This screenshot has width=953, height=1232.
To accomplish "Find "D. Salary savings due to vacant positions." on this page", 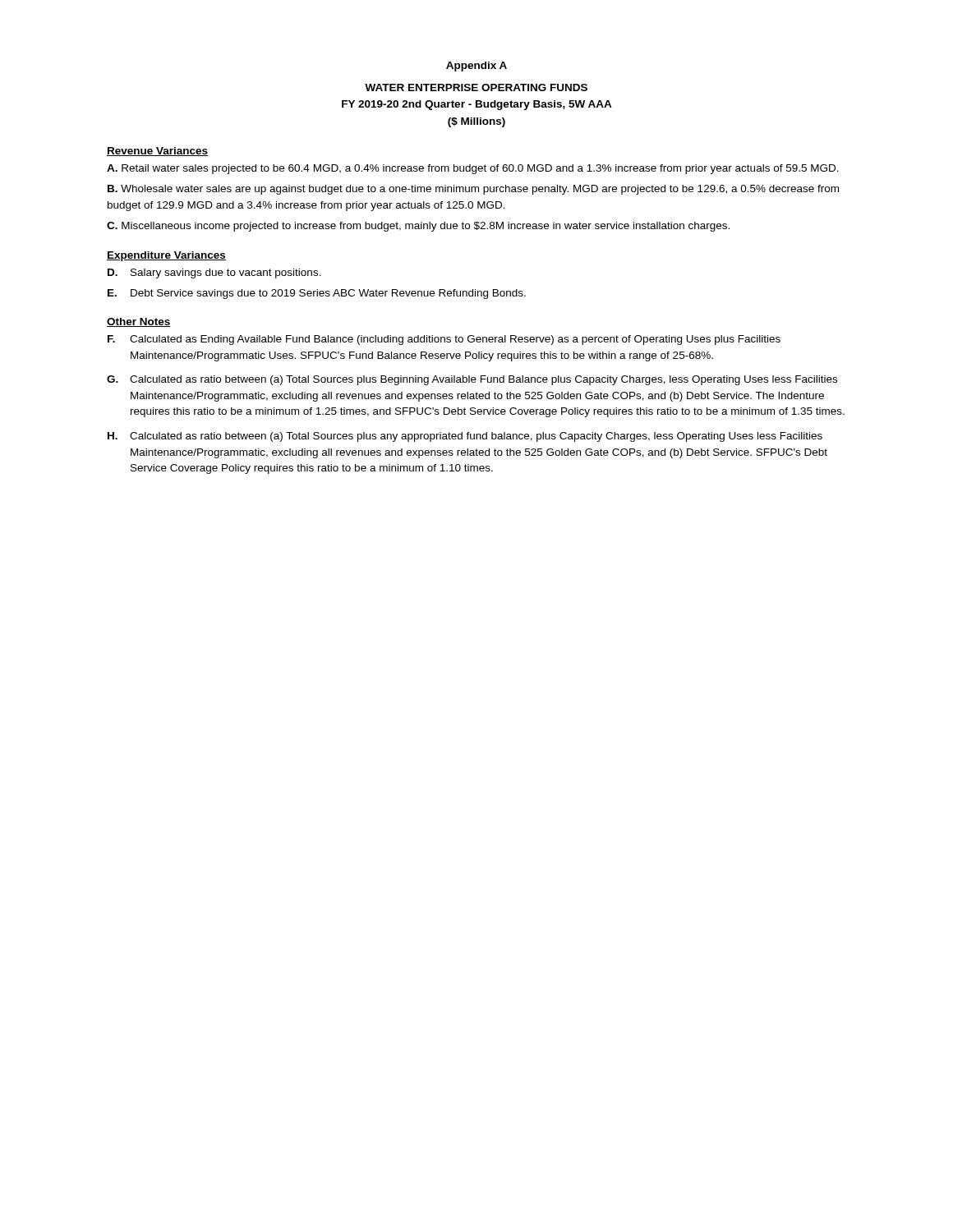I will tap(214, 274).
